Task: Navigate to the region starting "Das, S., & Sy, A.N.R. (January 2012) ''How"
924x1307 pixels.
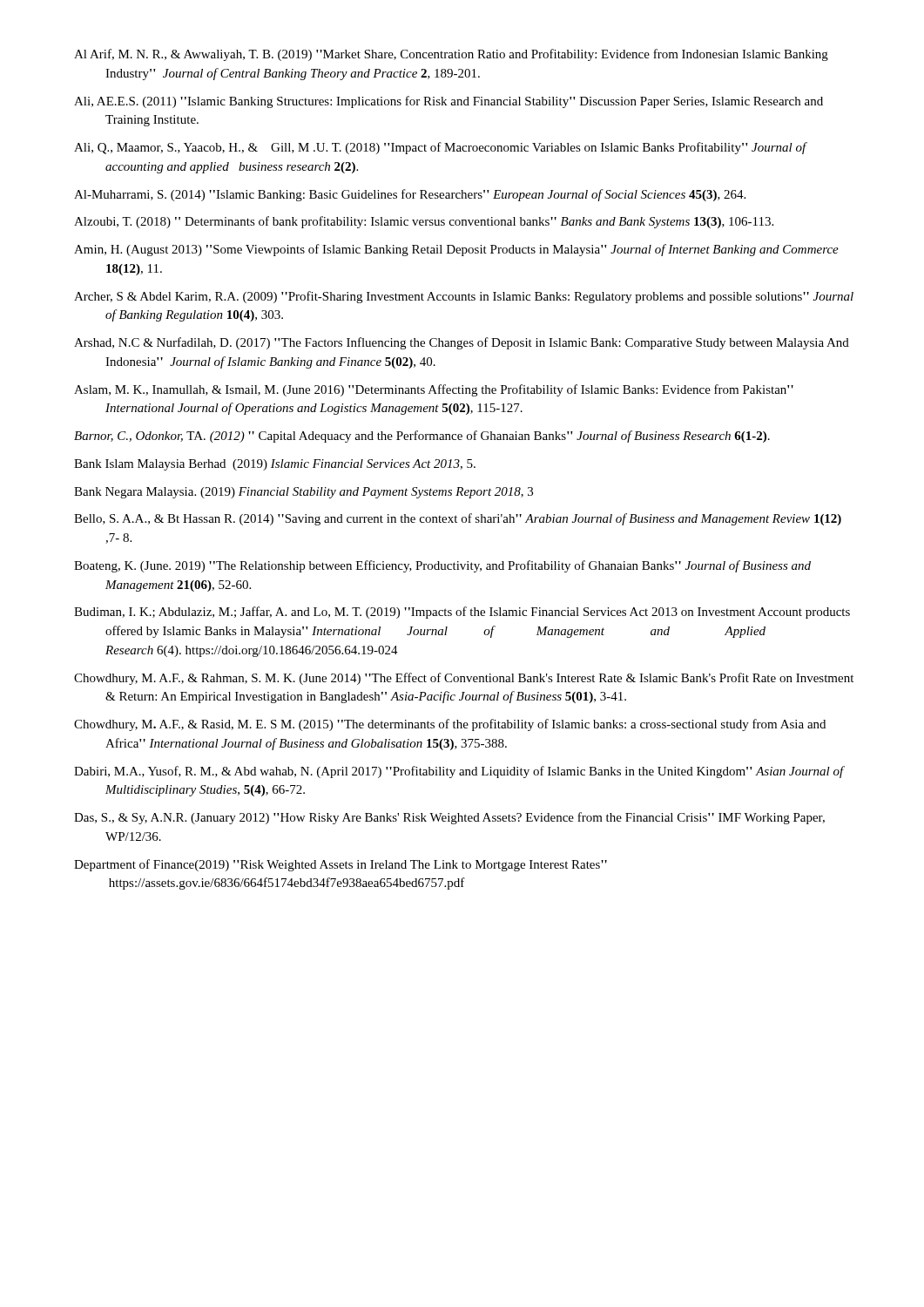Action: [450, 827]
